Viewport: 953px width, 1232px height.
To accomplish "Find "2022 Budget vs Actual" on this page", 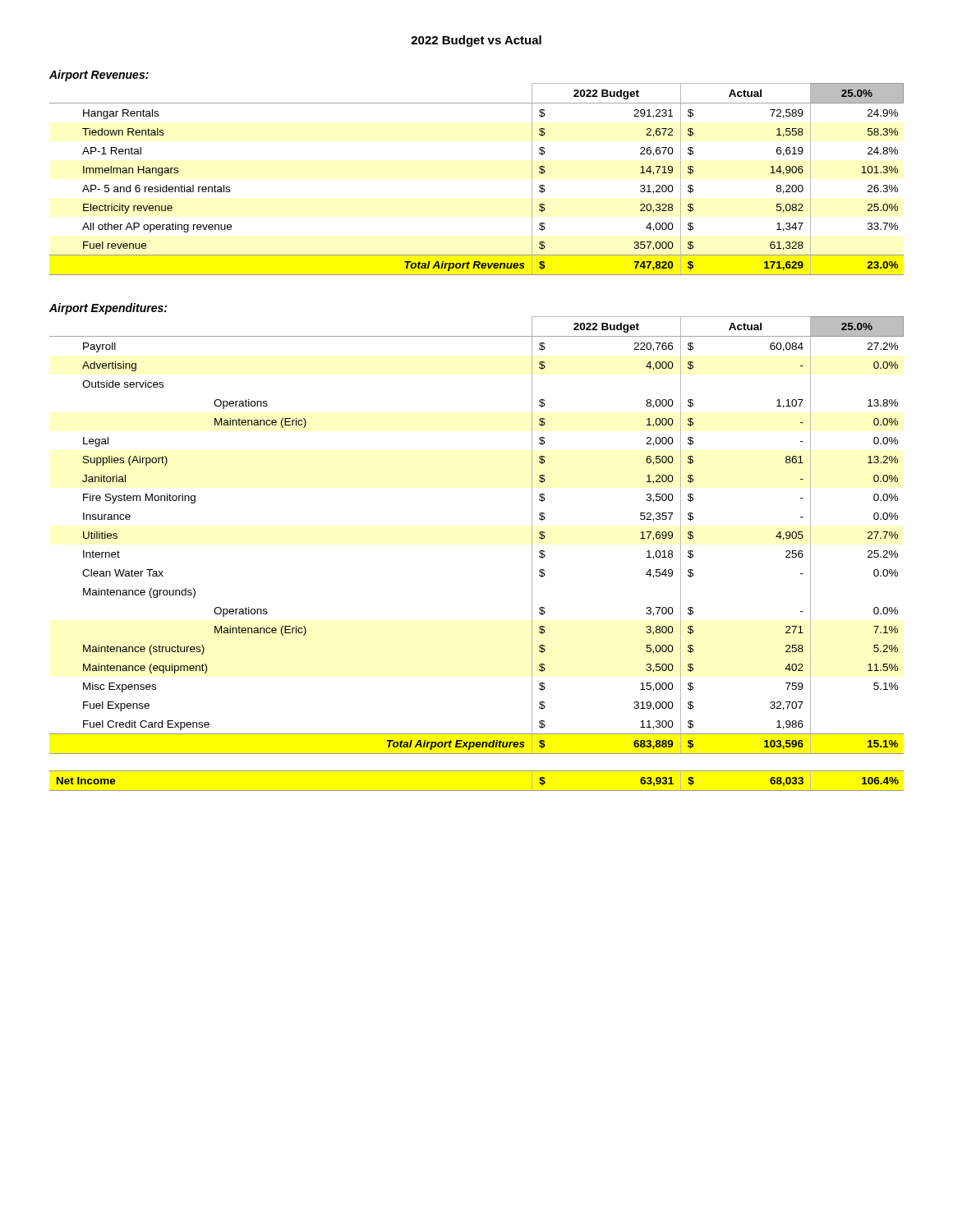I will pyautogui.click(x=476, y=40).
